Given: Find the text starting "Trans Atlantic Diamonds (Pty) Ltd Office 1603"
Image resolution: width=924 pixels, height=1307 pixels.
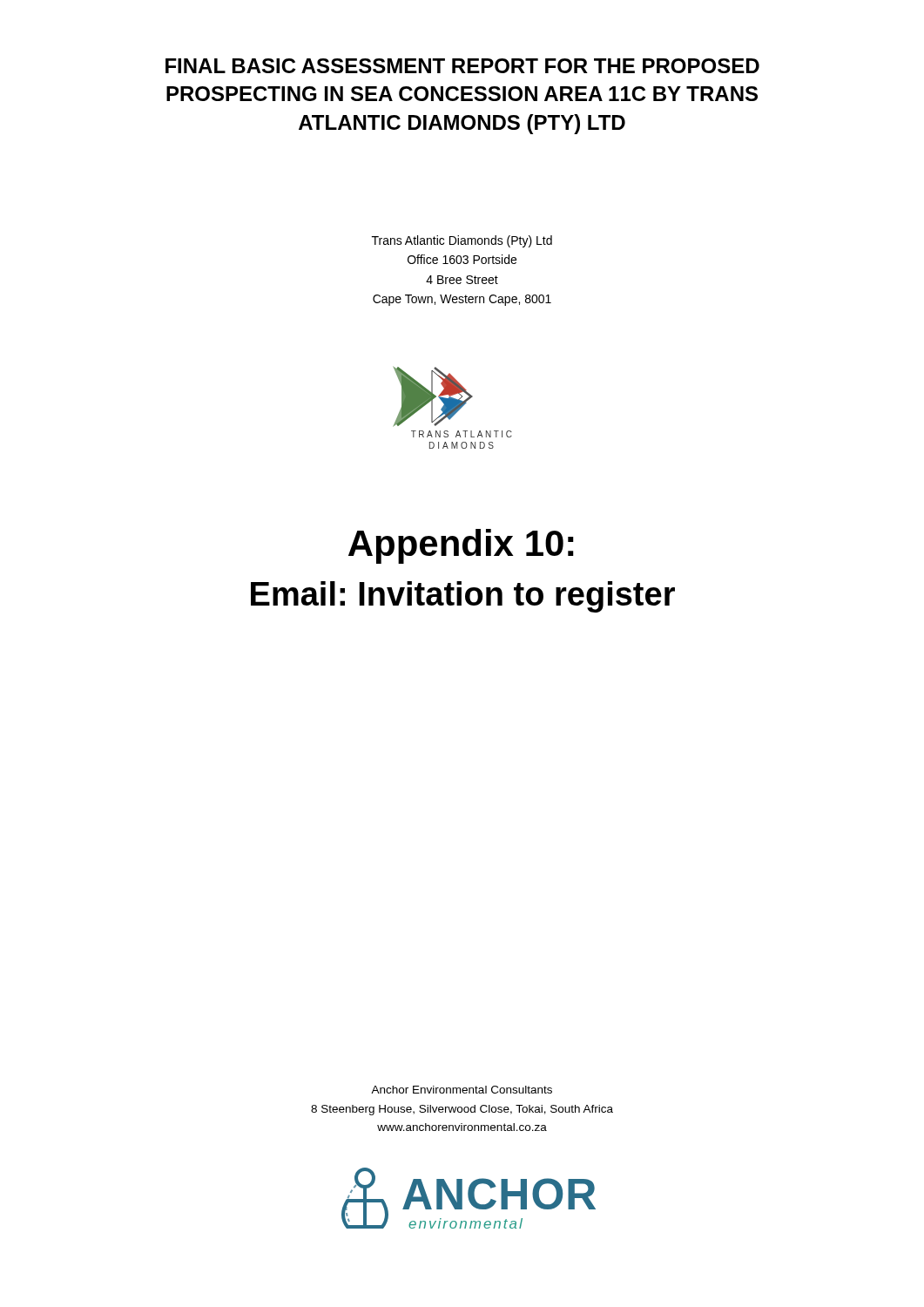Looking at the screenshot, I should [x=462, y=270].
